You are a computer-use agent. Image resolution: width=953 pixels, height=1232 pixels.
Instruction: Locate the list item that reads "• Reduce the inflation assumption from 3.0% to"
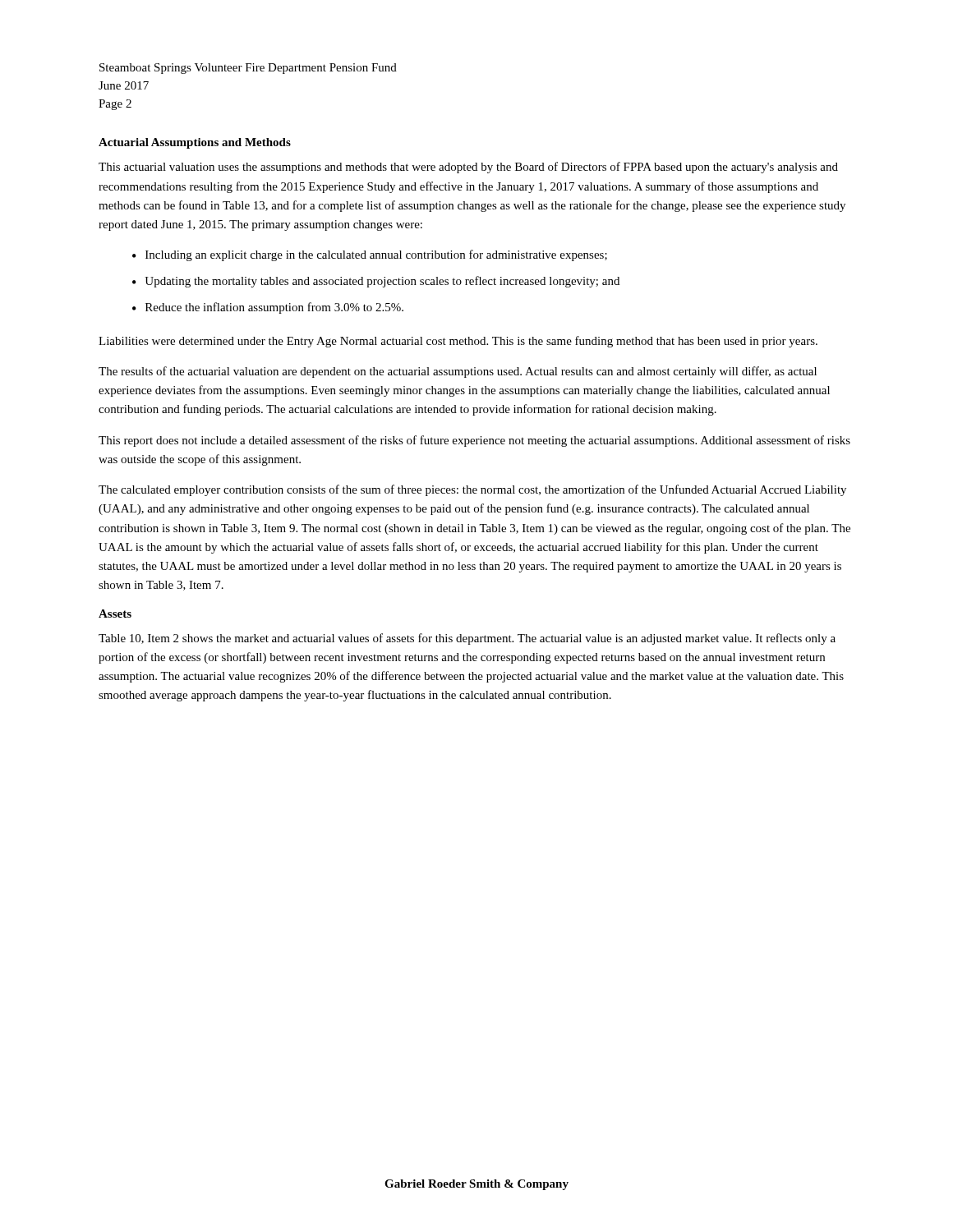[268, 308]
